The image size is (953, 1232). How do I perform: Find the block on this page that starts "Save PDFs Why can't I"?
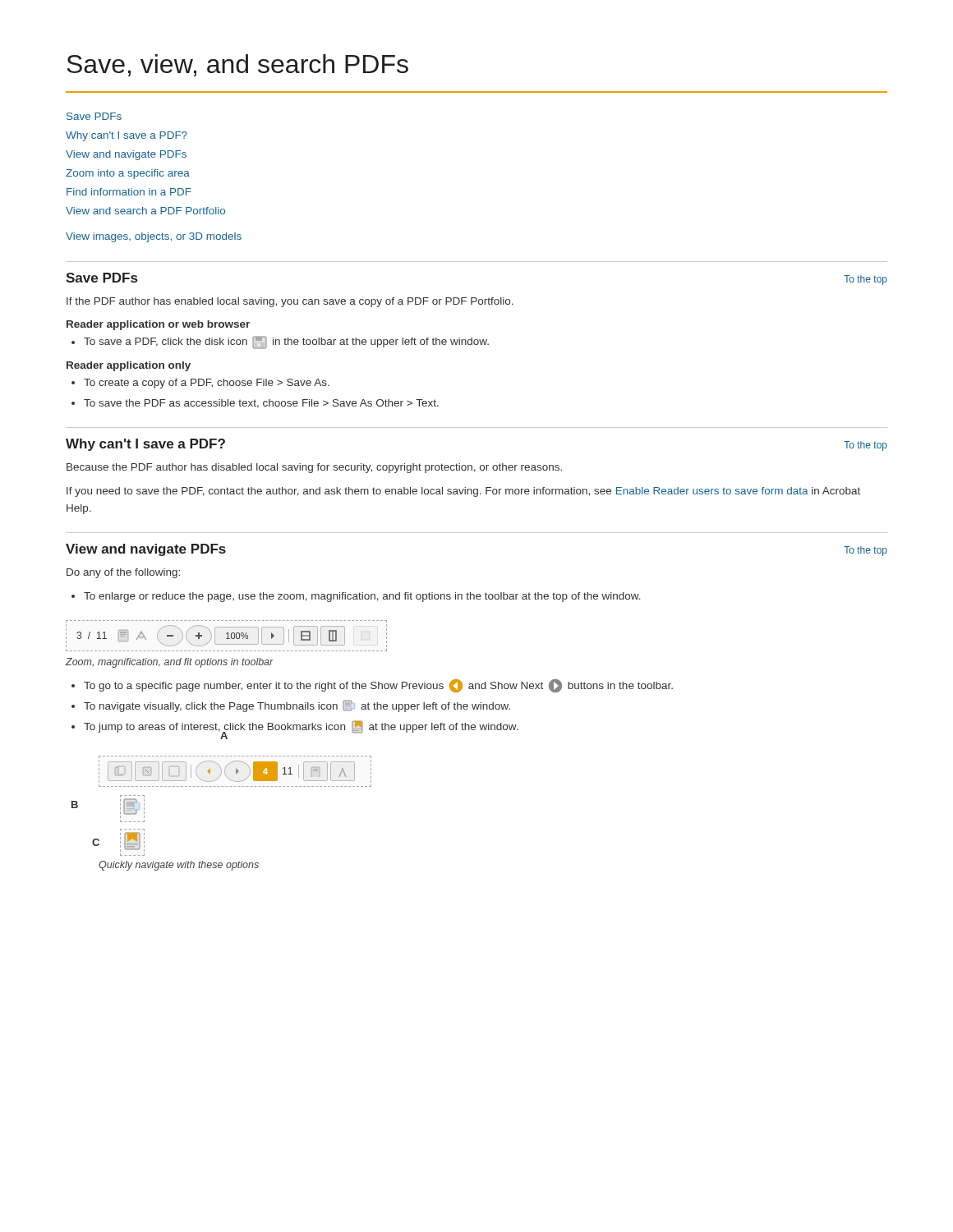tap(94, 116)
